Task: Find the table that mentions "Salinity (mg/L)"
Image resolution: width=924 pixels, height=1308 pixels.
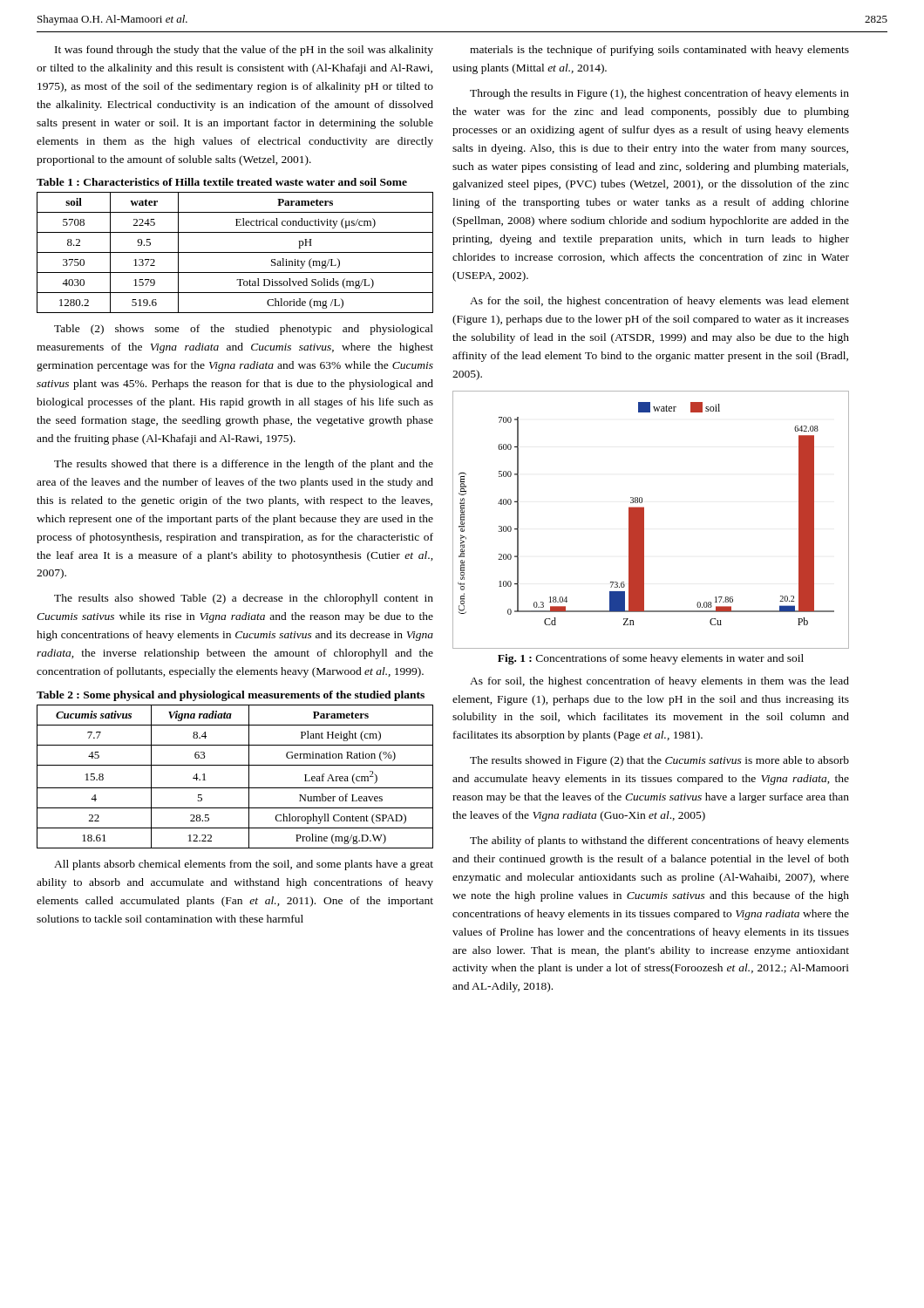Action: 235,253
